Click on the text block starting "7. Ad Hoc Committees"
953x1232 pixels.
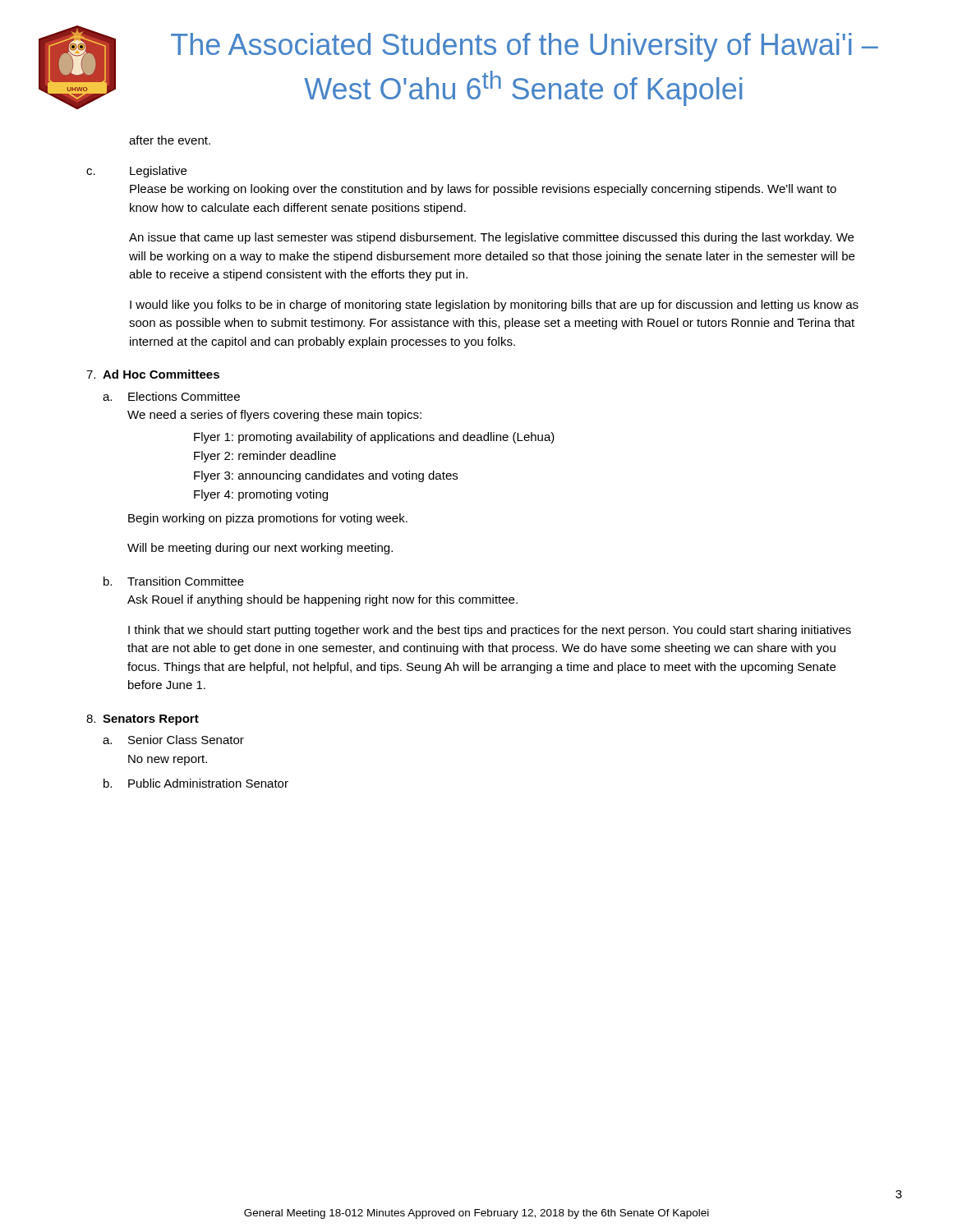[153, 375]
